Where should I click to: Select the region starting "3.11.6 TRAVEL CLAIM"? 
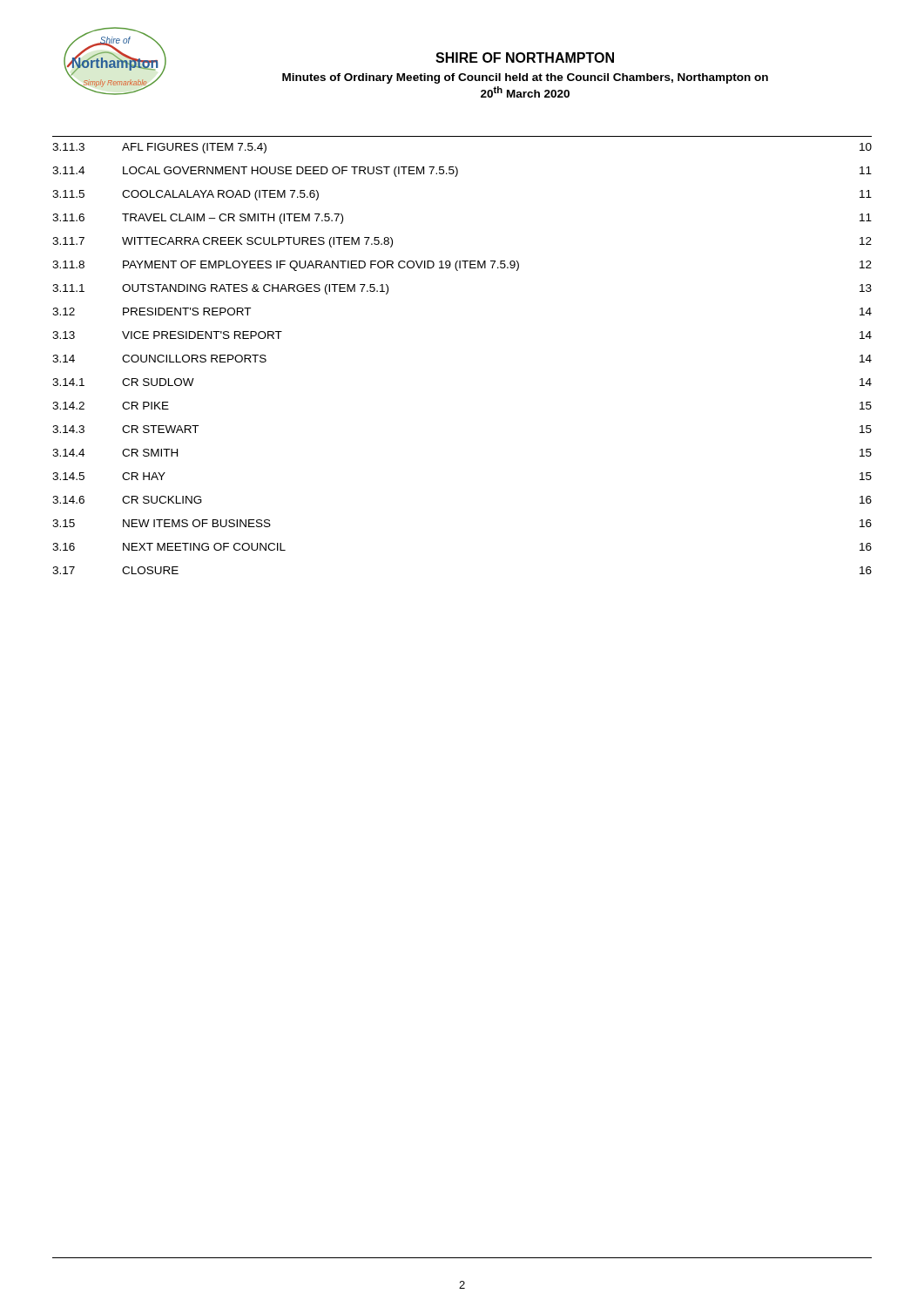[65, 218]
